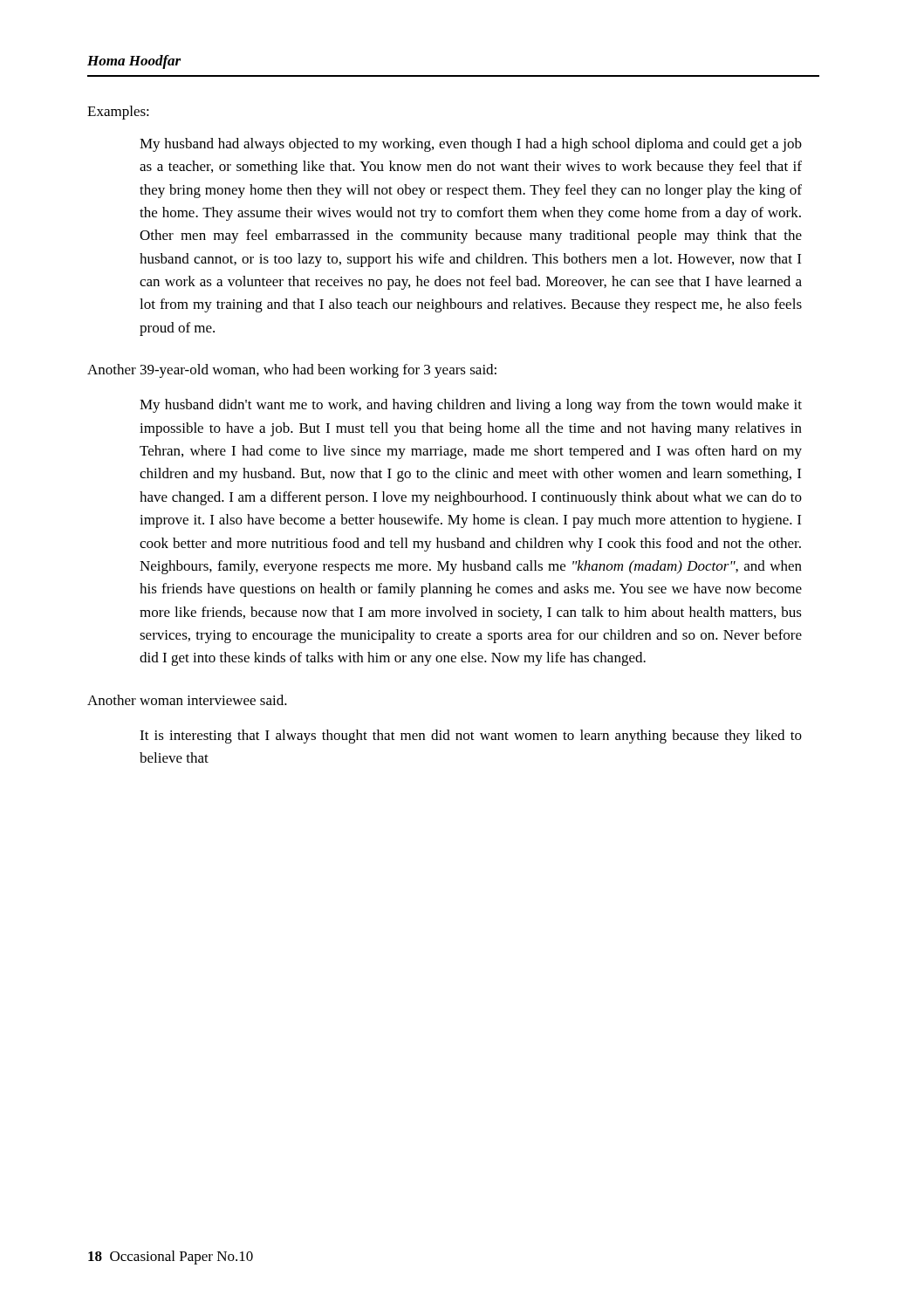Locate the passage starting "It is interesting that"
The width and height of the screenshot is (924, 1309).
471,747
